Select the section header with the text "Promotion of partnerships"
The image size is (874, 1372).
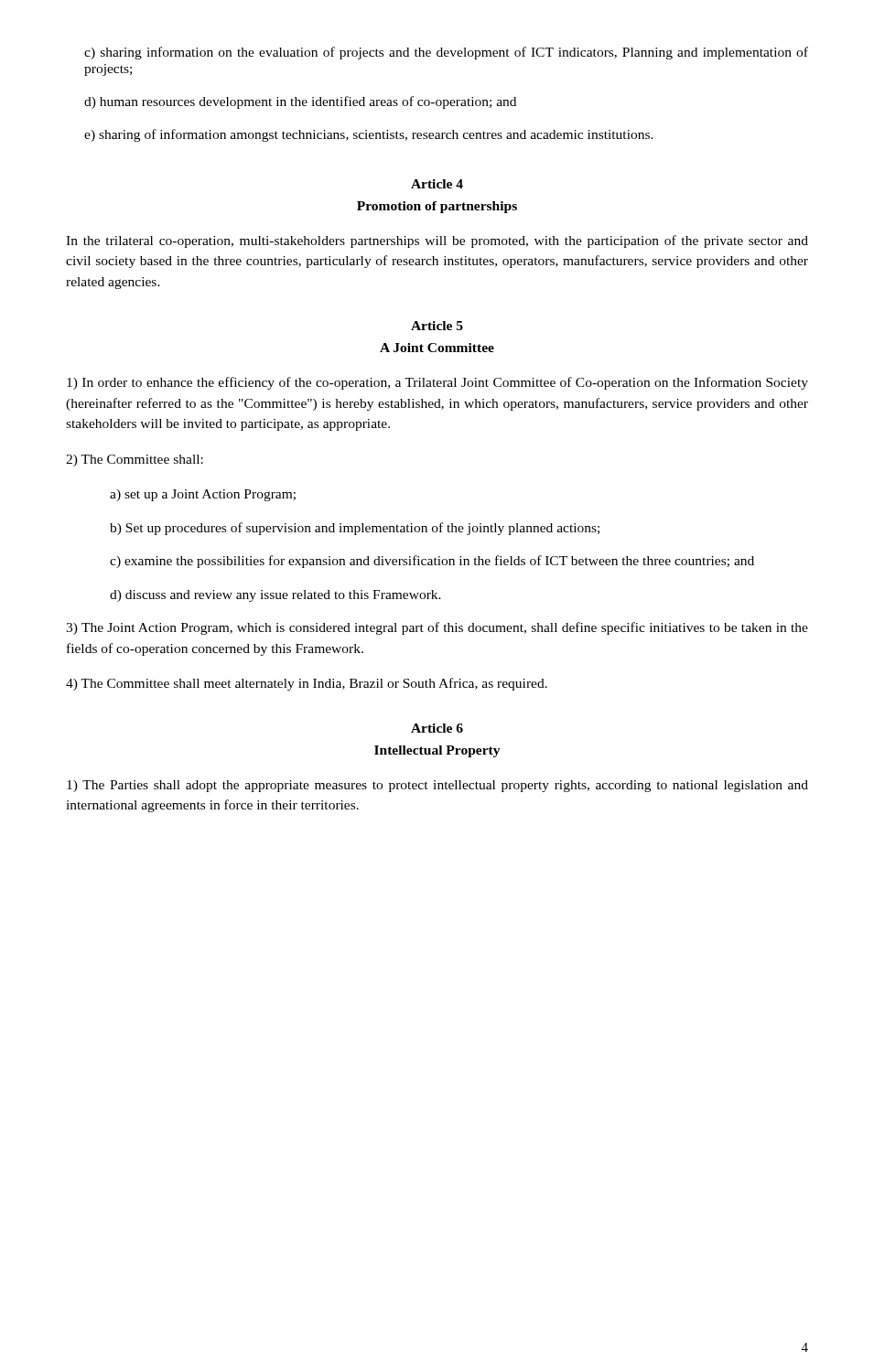tap(437, 205)
